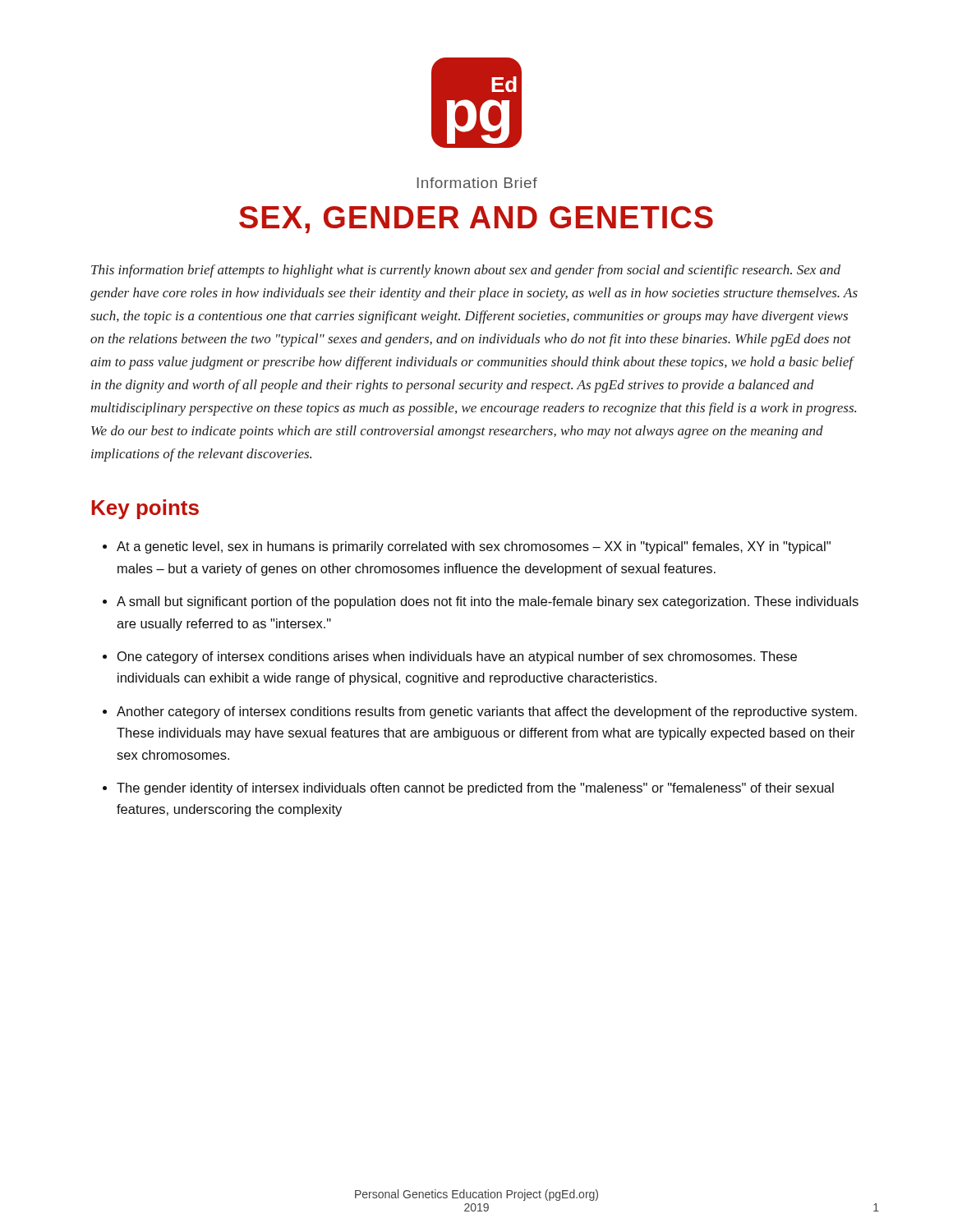Click on the region starting "Information Brief"
Screen dimensions: 1232x953
[x=476, y=183]
